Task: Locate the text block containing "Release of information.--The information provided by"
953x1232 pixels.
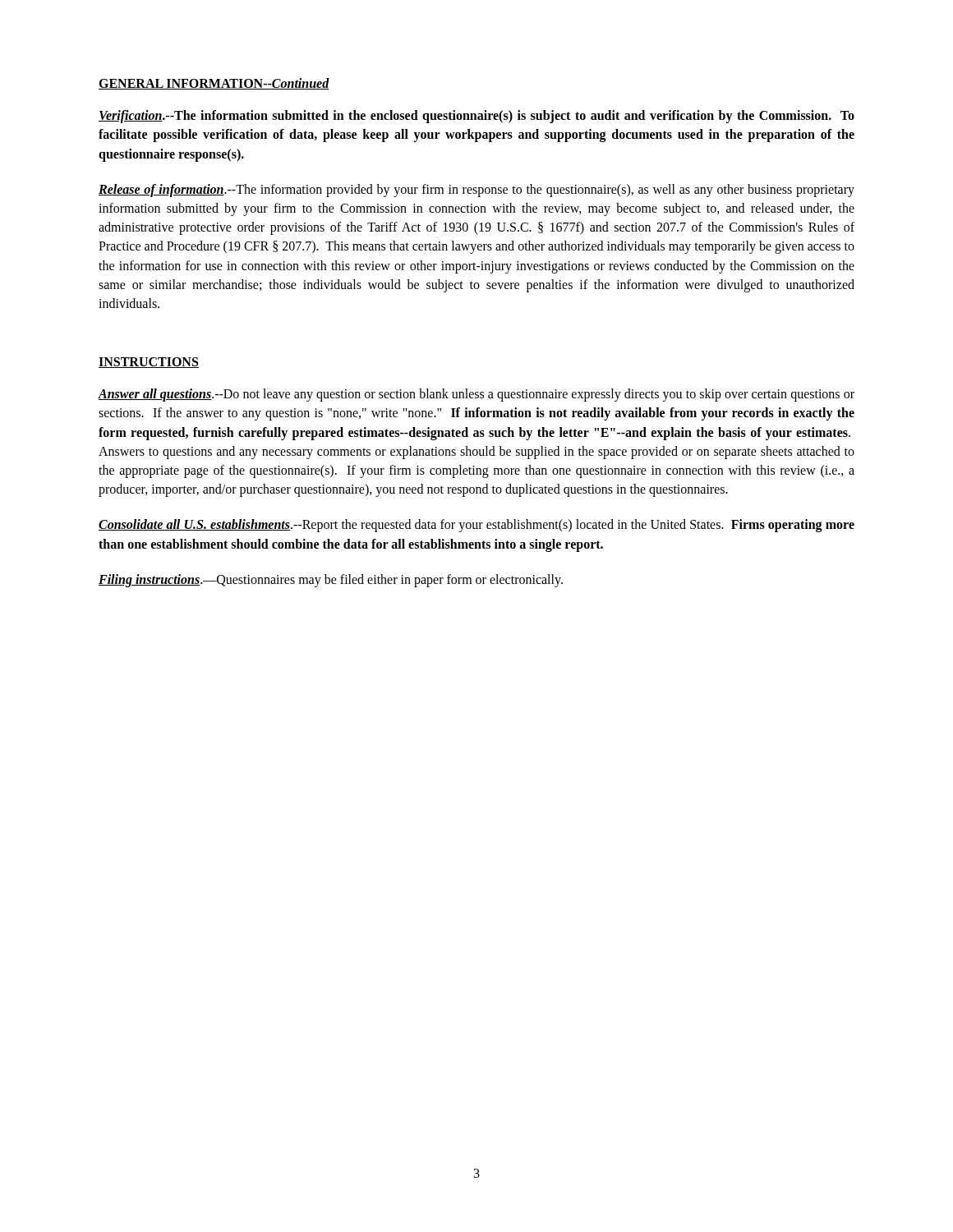Action: [476, 246]
